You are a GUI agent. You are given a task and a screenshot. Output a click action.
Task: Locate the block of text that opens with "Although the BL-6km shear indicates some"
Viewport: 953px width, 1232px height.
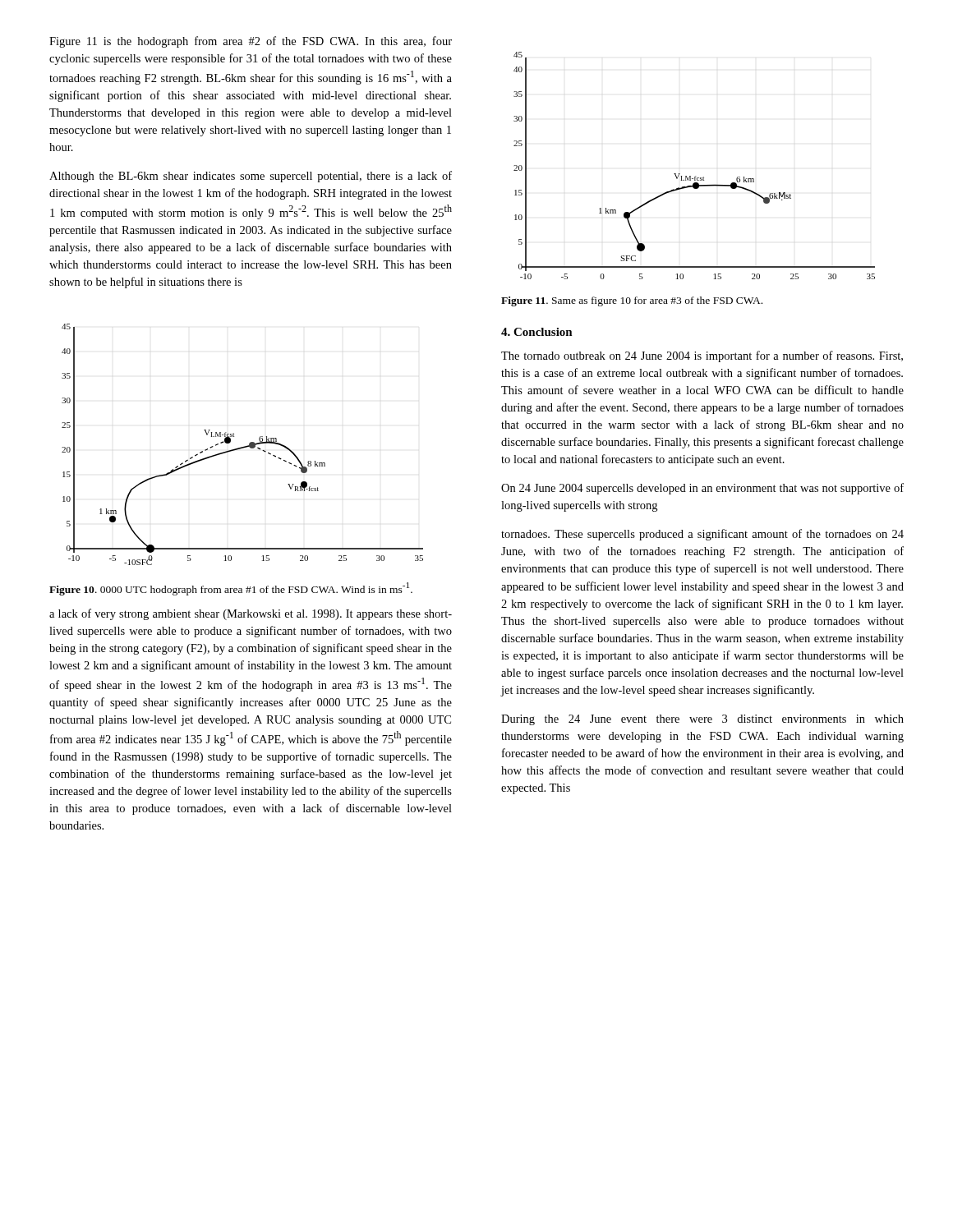[251, 229]
